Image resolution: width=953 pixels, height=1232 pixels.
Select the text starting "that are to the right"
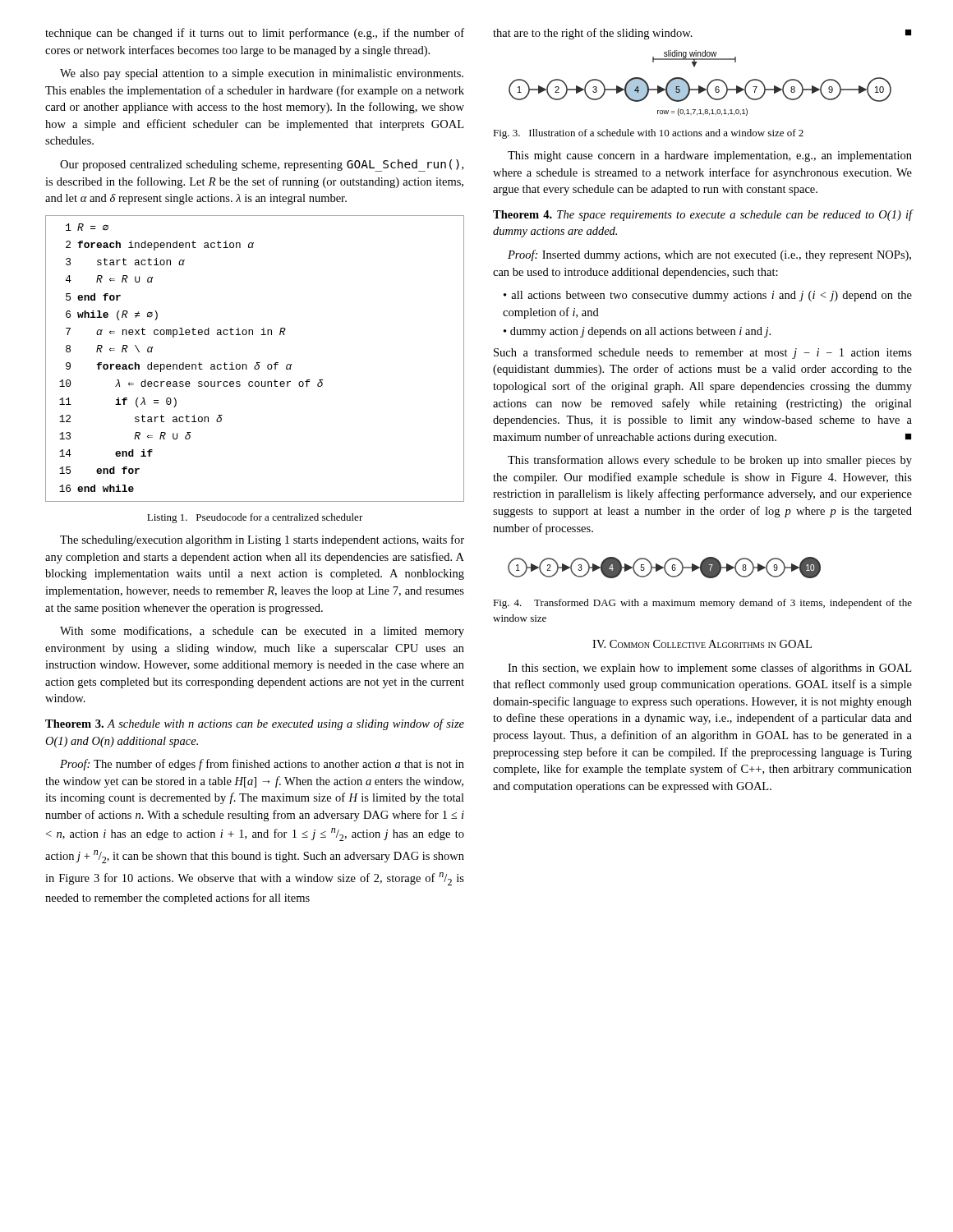pyautogui.click(x=702, y=33)
